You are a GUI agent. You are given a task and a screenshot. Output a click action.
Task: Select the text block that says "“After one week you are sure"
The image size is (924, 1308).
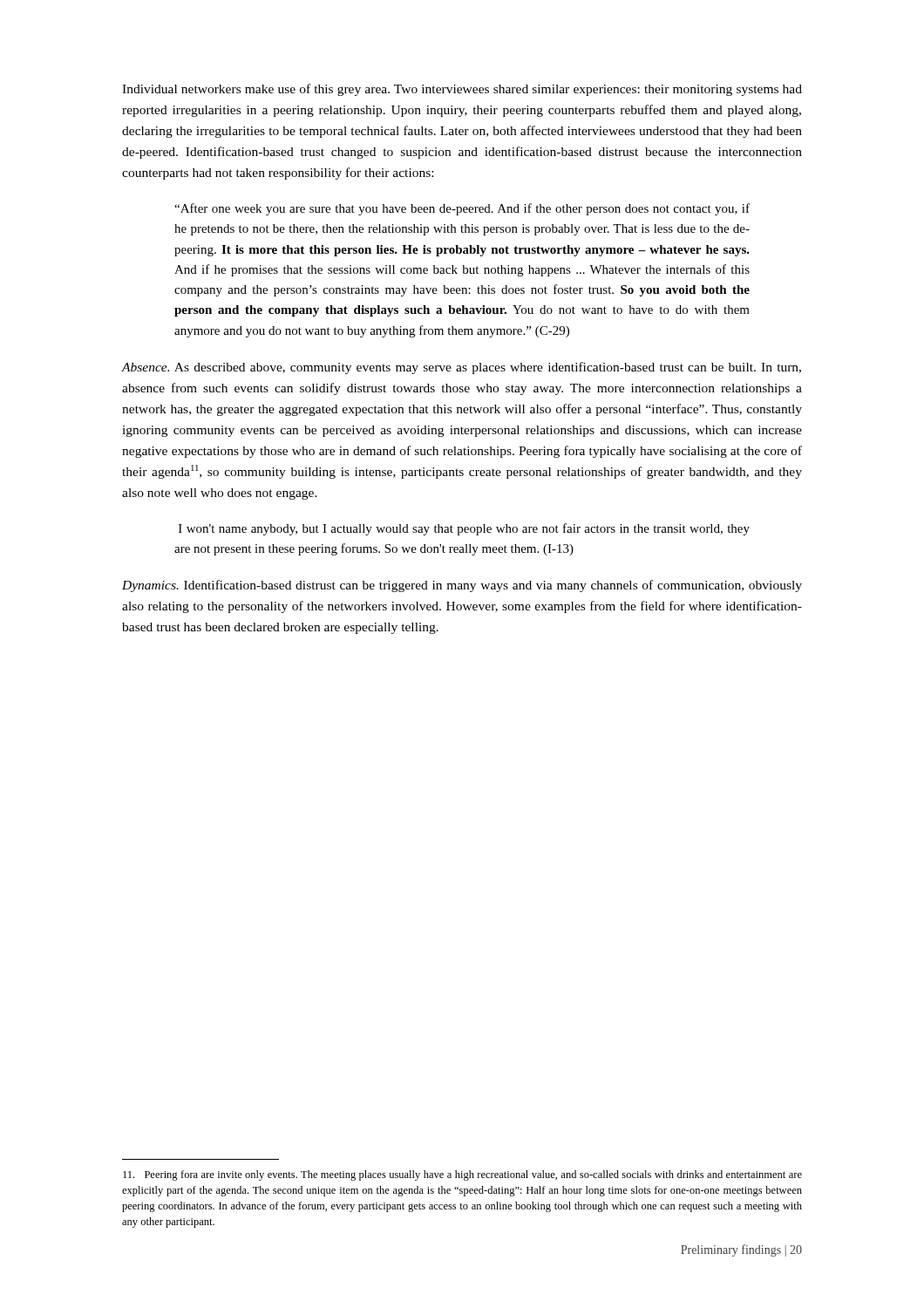coord(462,270)
